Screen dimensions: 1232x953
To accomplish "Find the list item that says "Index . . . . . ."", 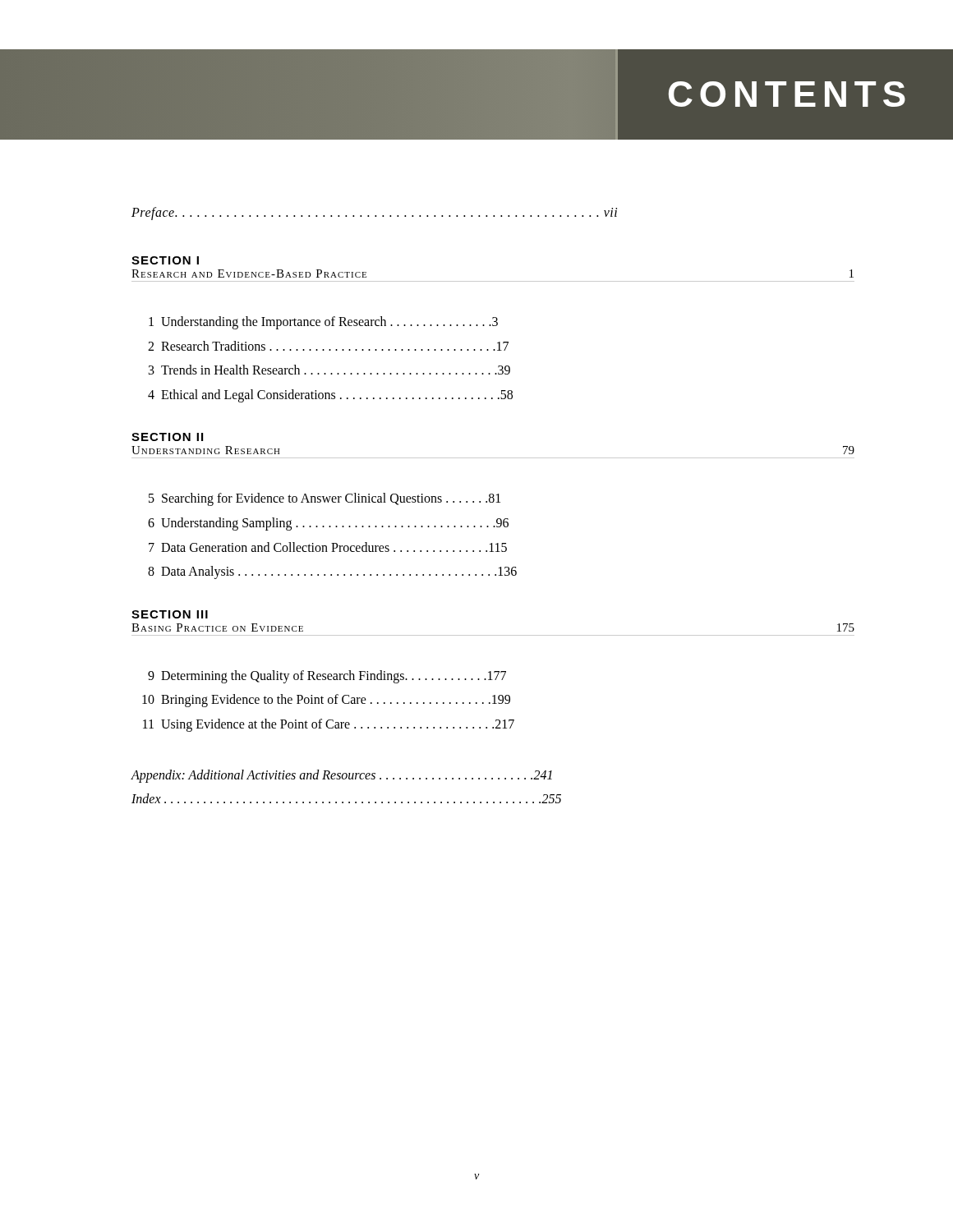I will (347, 799).
